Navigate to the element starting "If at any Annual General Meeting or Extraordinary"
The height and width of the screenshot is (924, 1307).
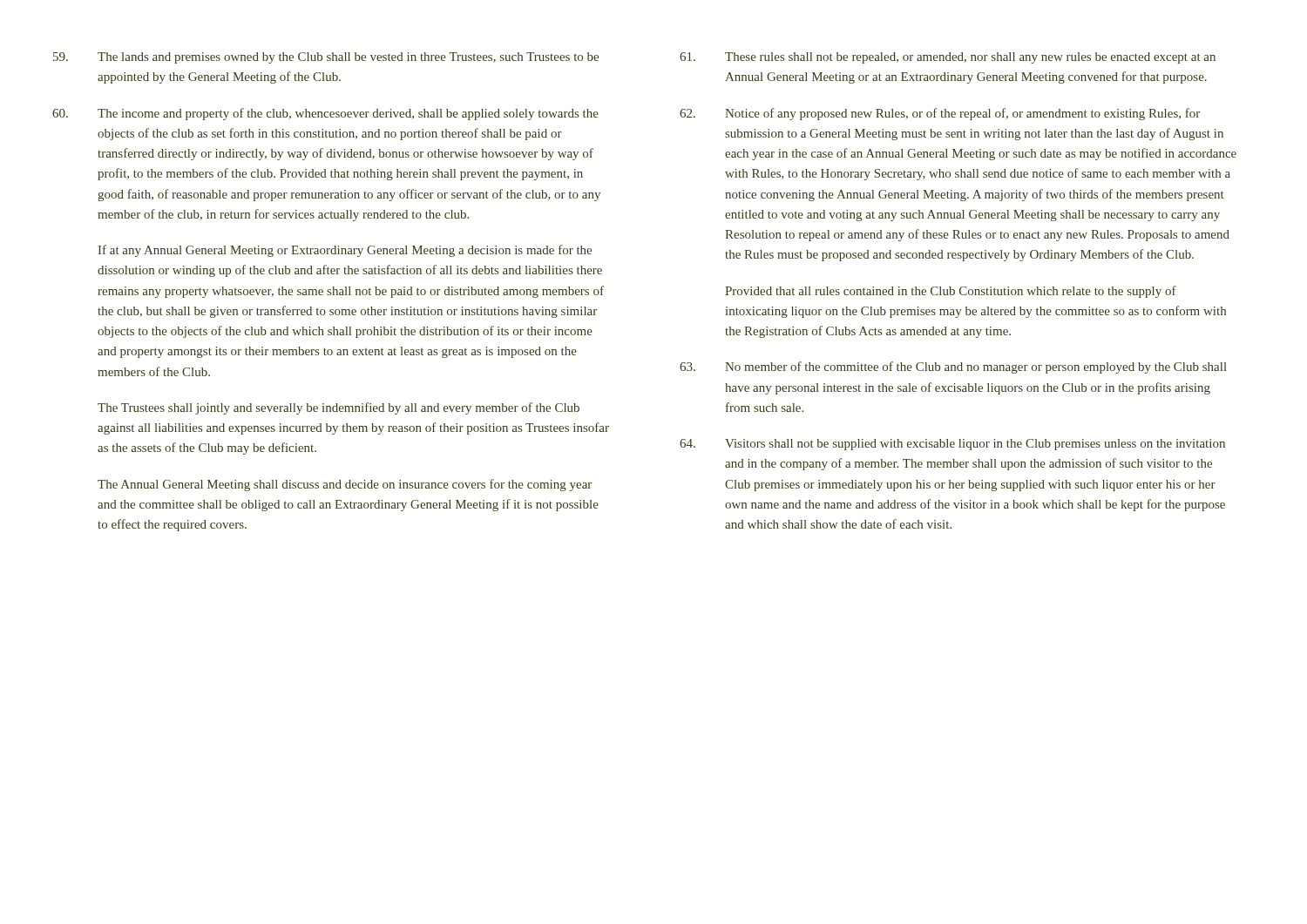pyautogui.click(x=351, y=311)
